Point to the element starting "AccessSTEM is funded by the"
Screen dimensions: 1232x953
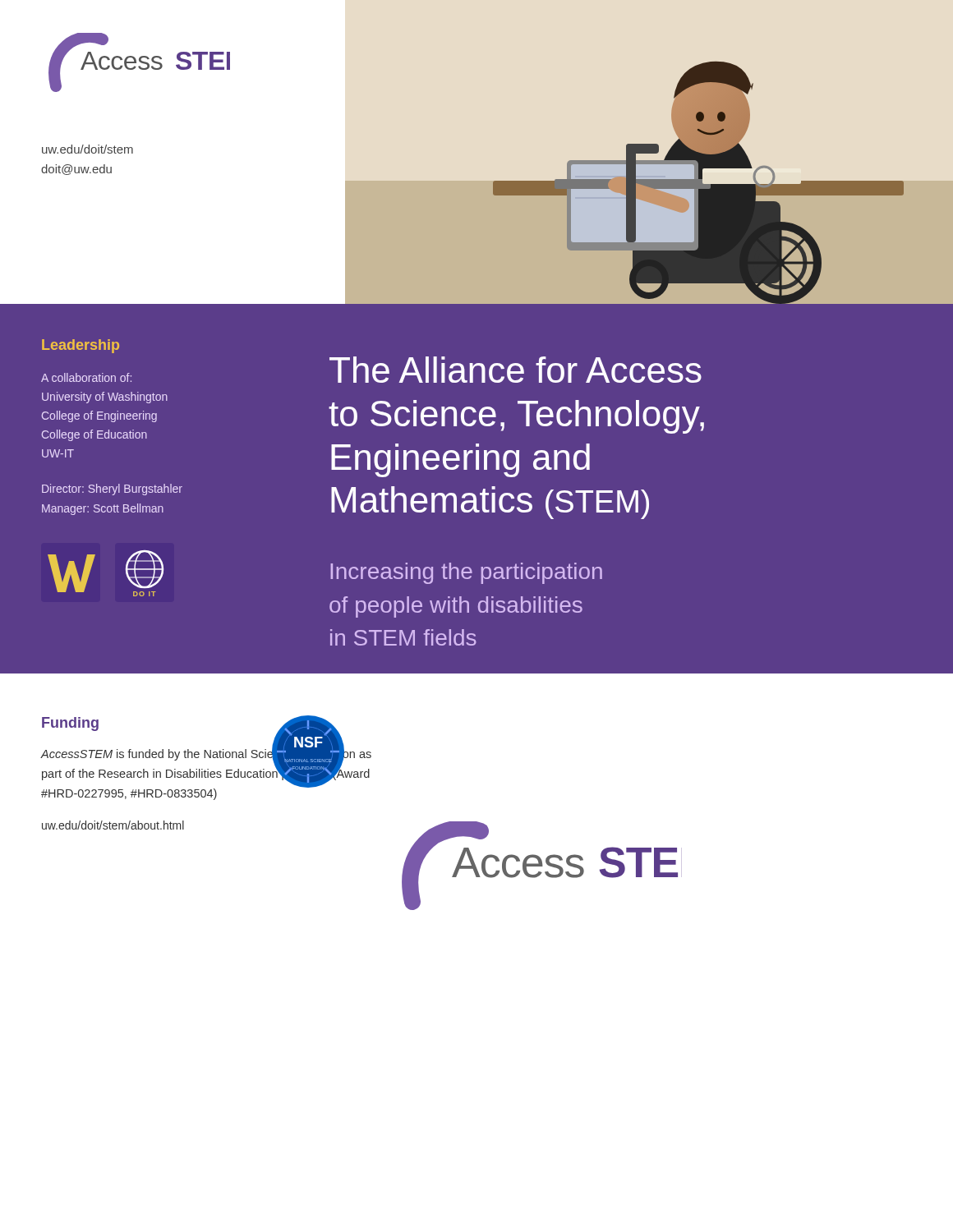click(x=206, y=774)
